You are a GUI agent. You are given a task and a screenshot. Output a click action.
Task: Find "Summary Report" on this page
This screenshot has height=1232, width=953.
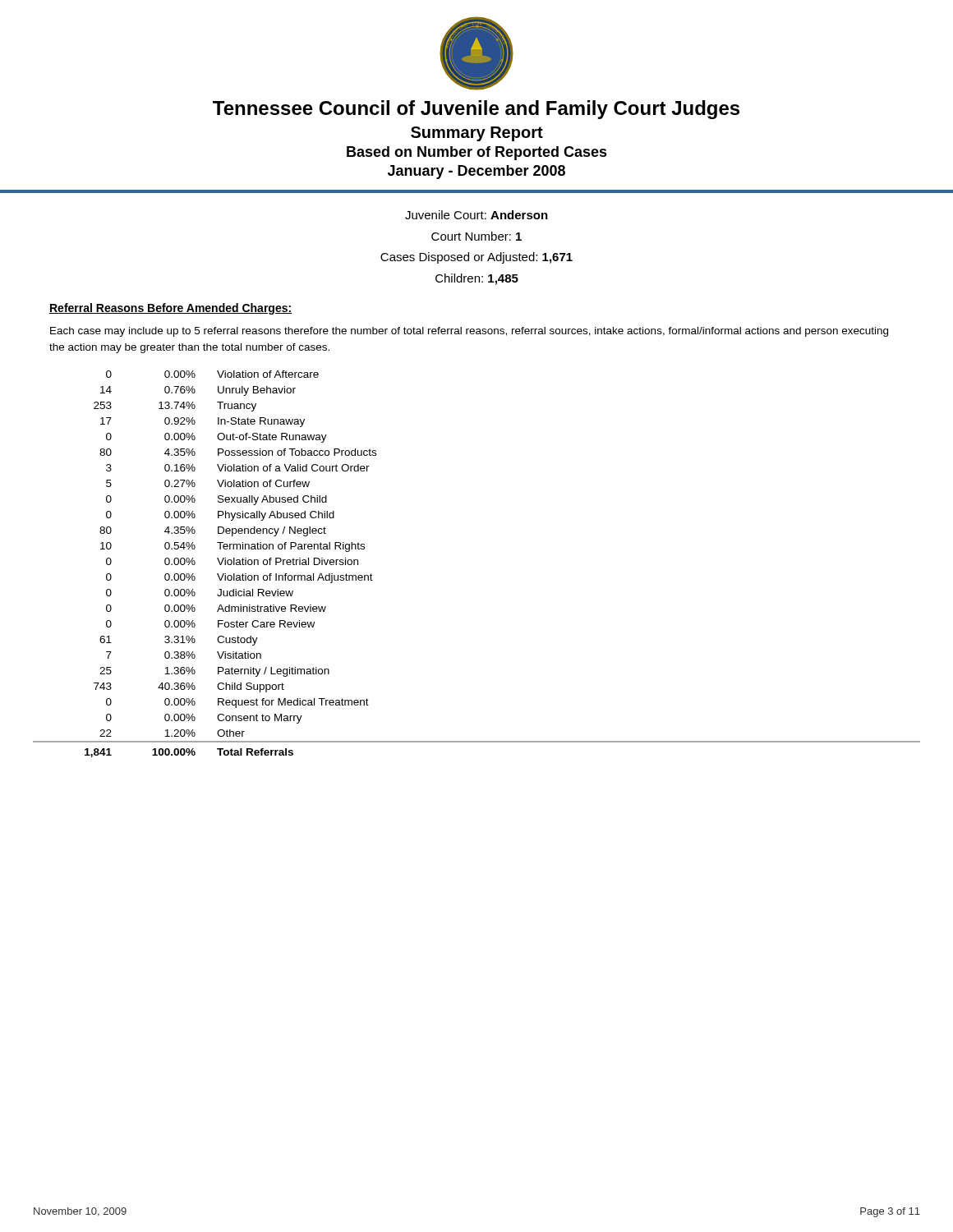pyautogui.click(x=476, y=132)
